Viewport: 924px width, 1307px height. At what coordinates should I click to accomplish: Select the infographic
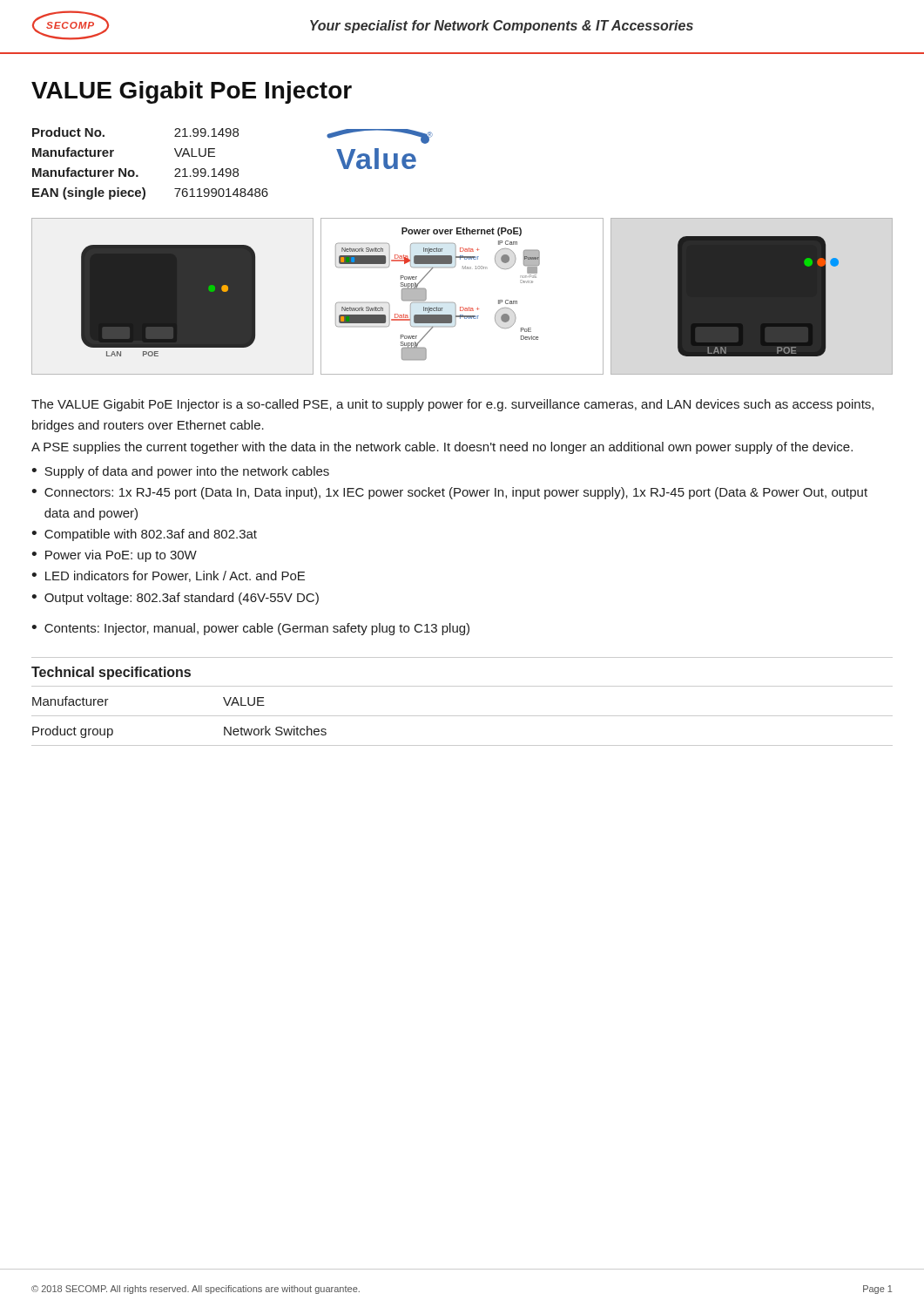tap(462, 296)
